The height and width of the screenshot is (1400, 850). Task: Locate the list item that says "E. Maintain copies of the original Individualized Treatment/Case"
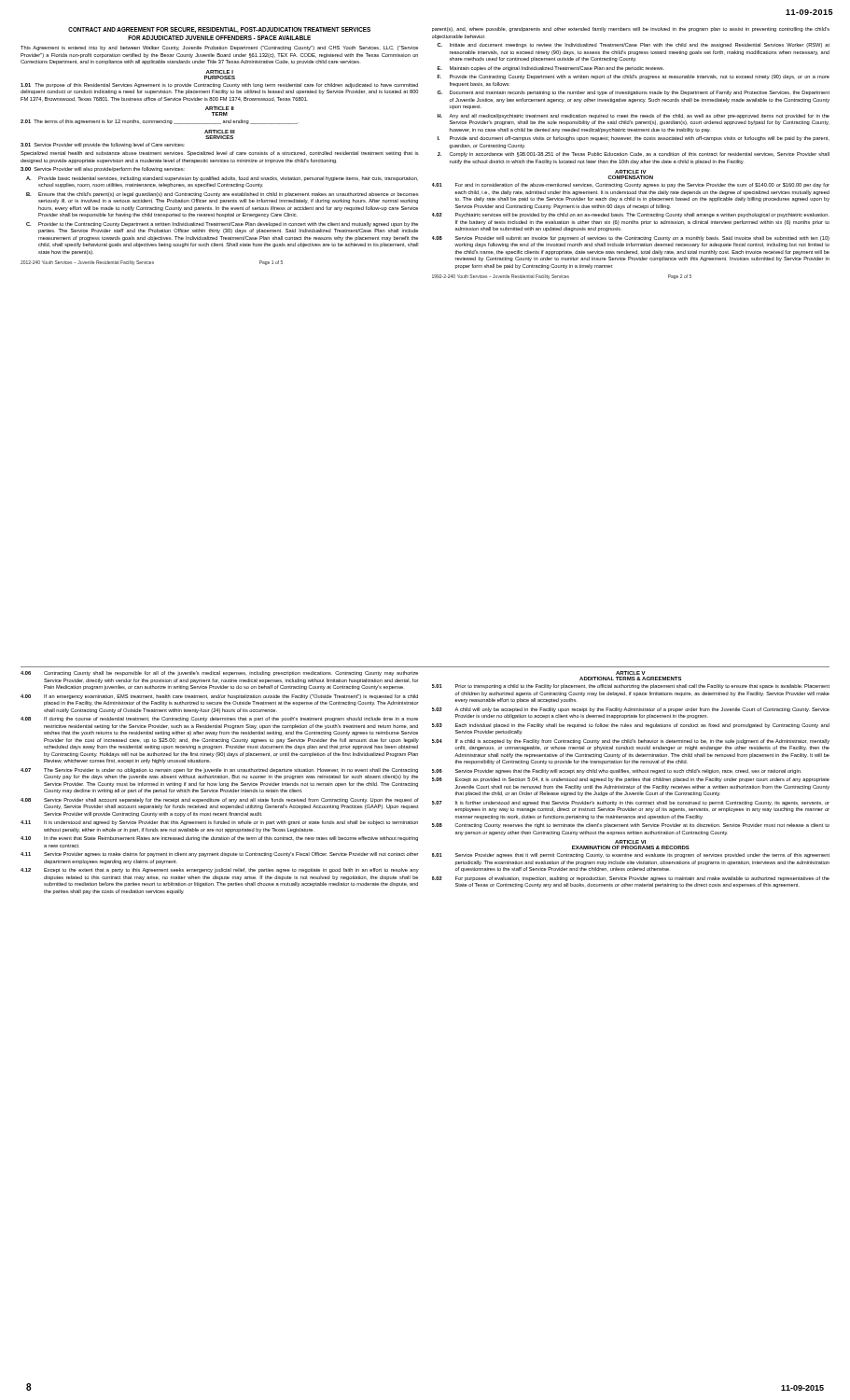pos(633,68)
